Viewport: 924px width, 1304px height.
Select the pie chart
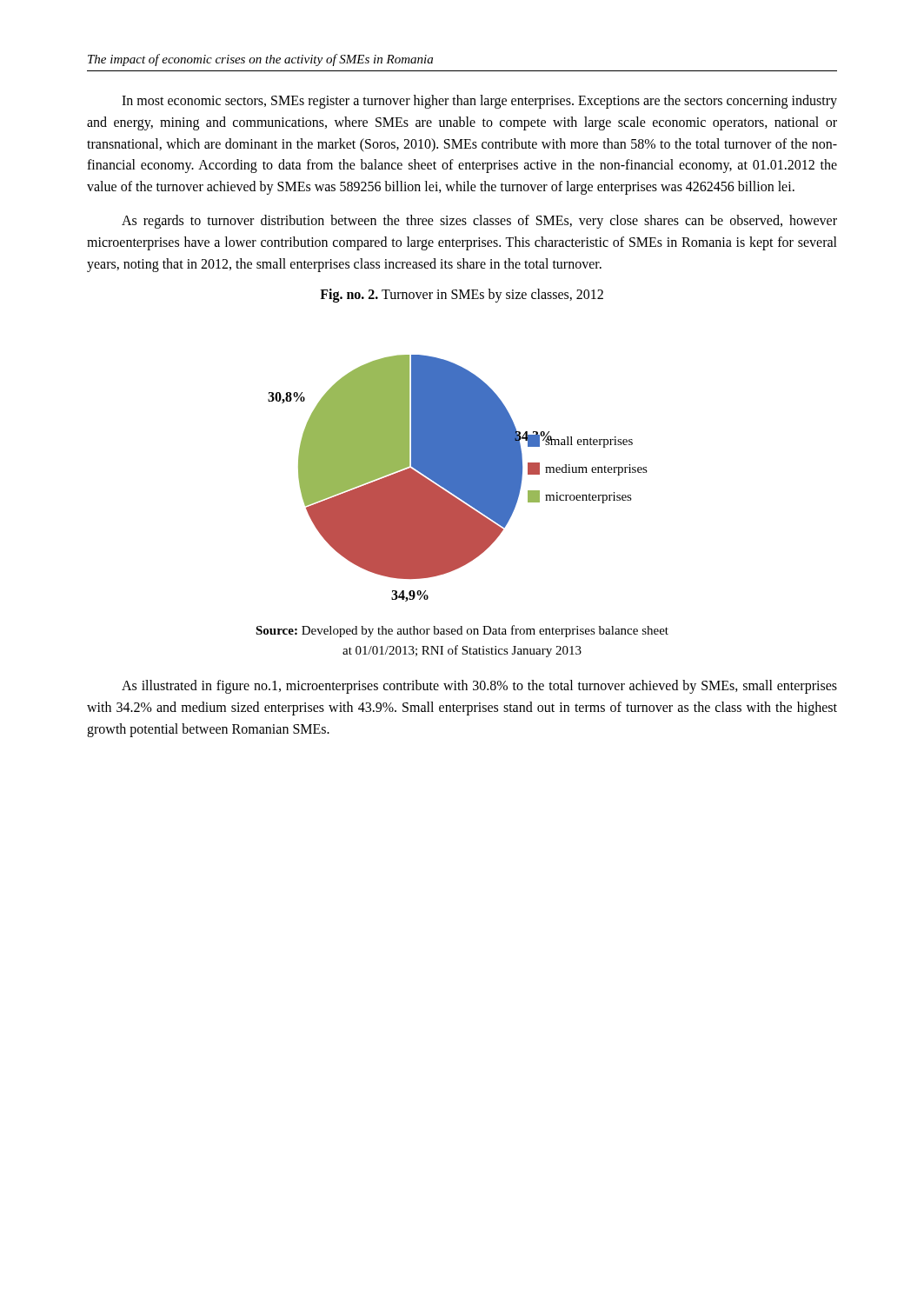462,465
